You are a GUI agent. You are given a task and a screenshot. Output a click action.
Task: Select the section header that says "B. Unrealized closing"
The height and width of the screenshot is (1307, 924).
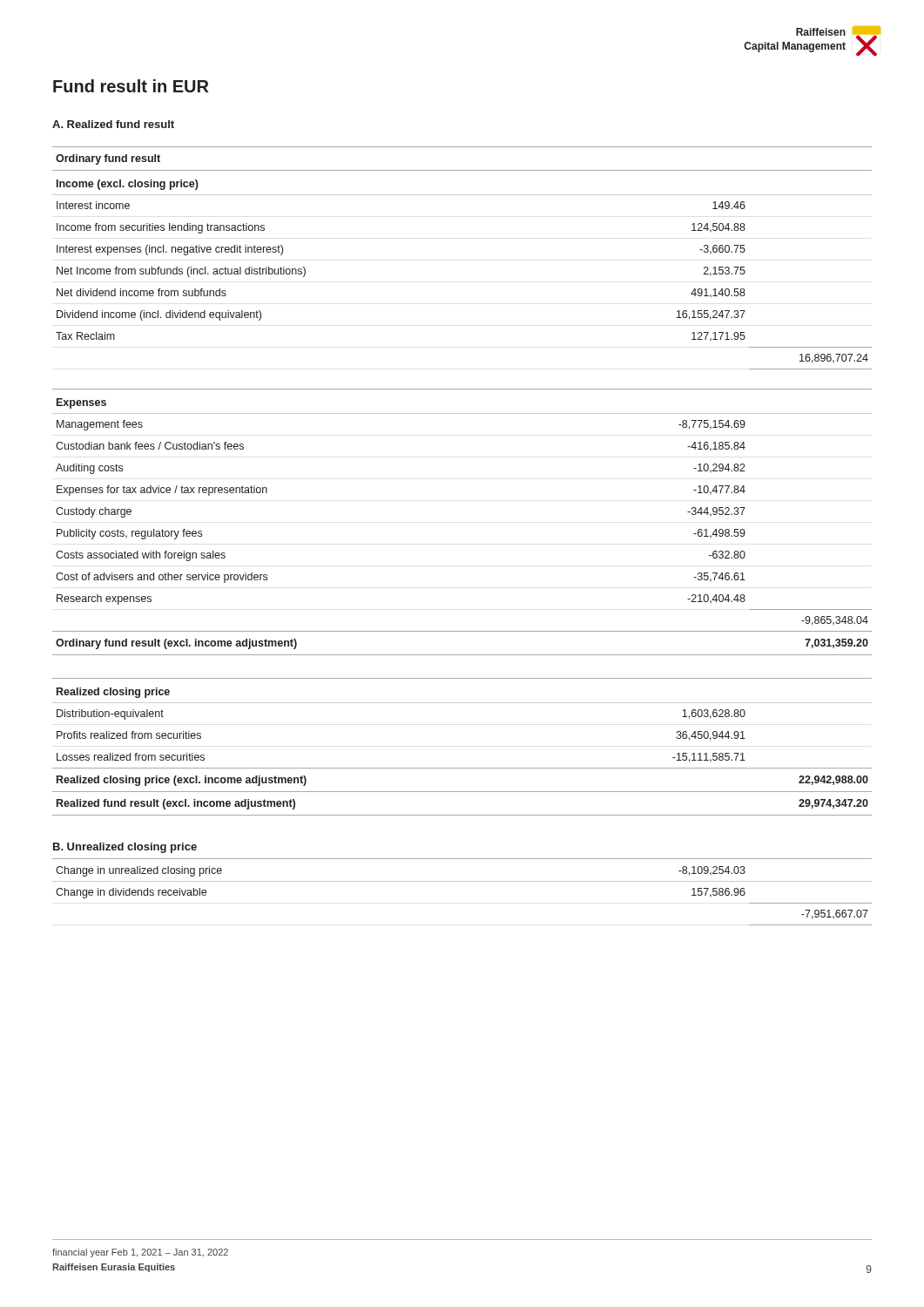point(125,847)
